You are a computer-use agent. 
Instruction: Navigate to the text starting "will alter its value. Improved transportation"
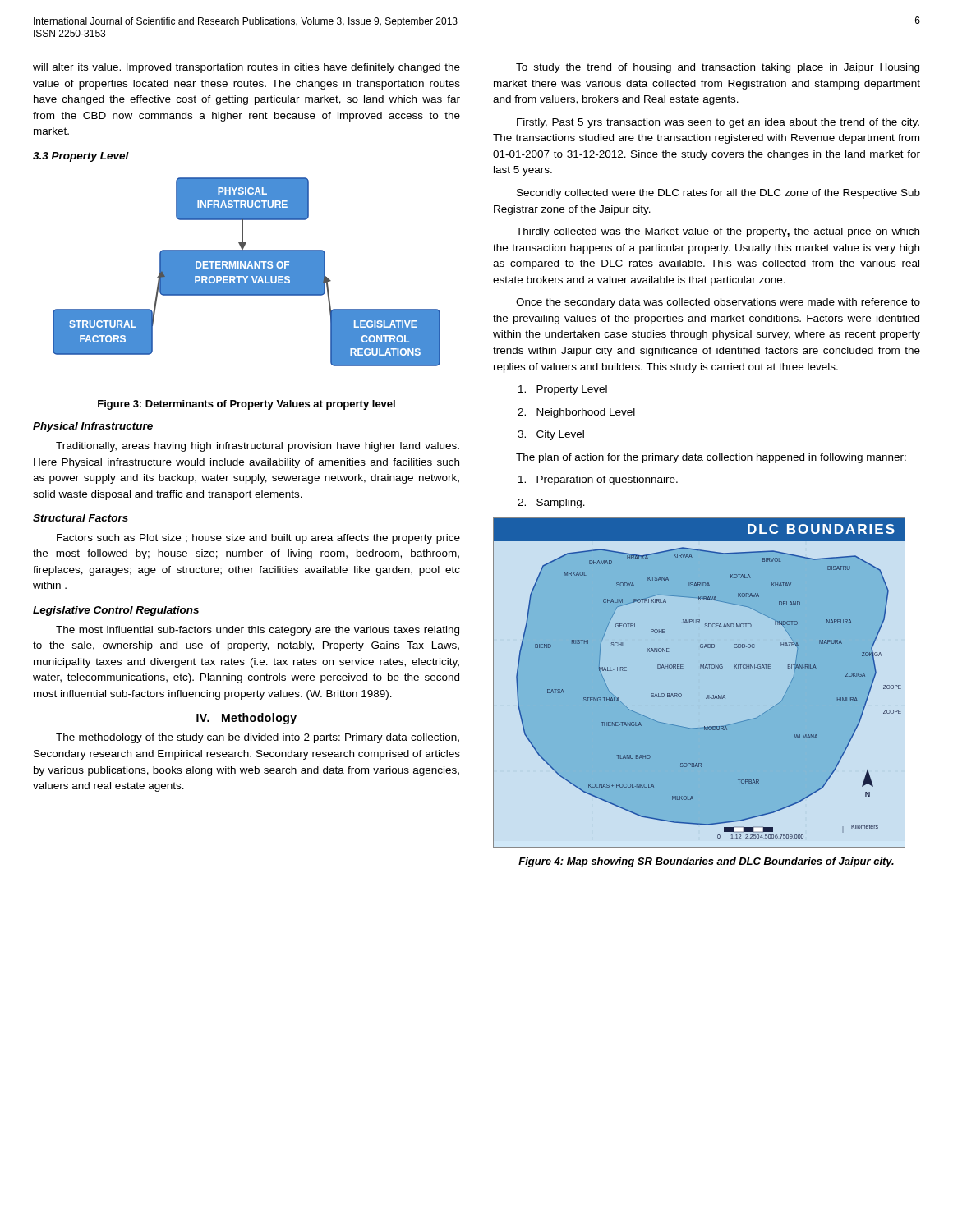[246, 99]
